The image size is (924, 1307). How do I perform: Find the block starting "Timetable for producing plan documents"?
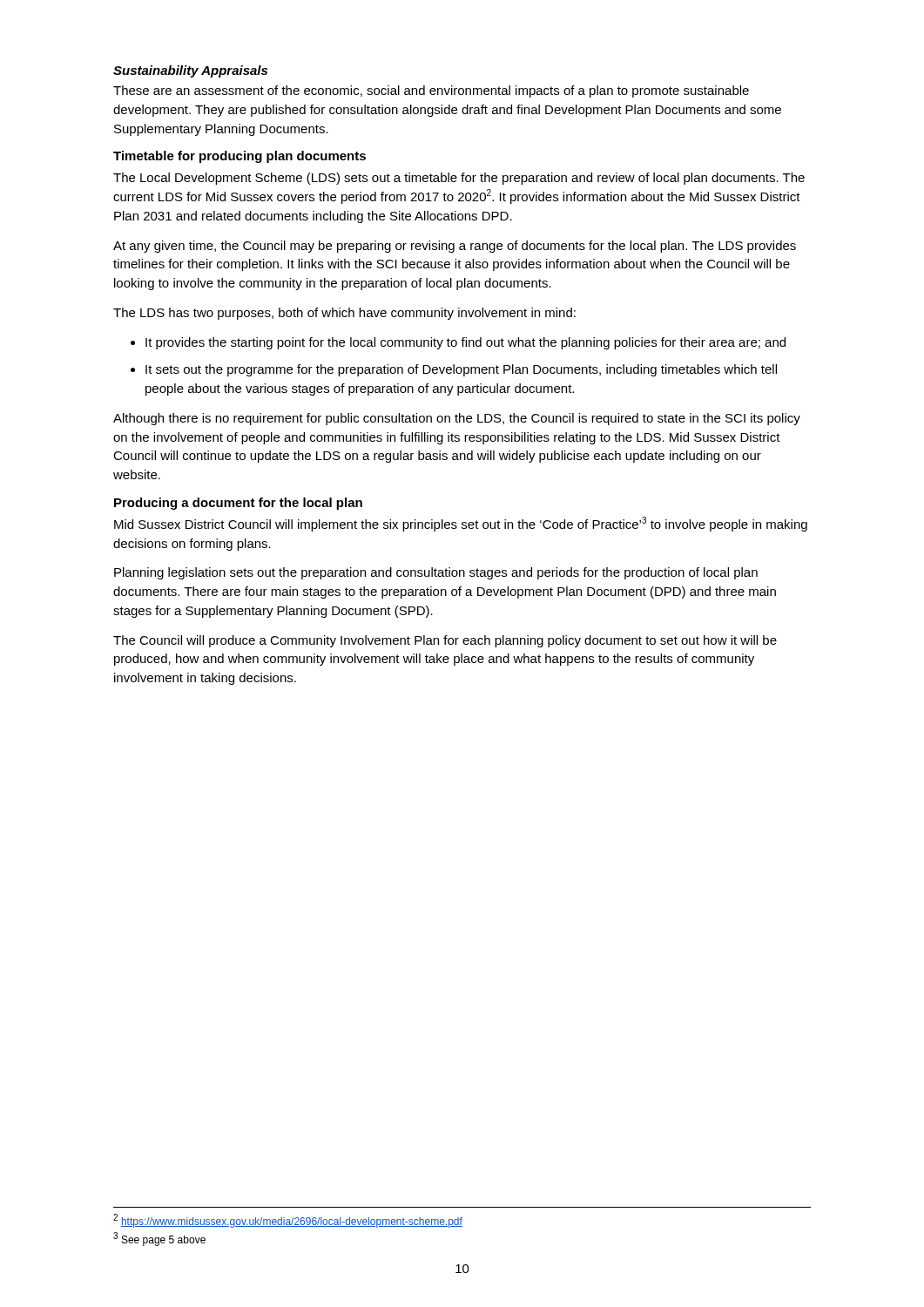tap(240, 156)
